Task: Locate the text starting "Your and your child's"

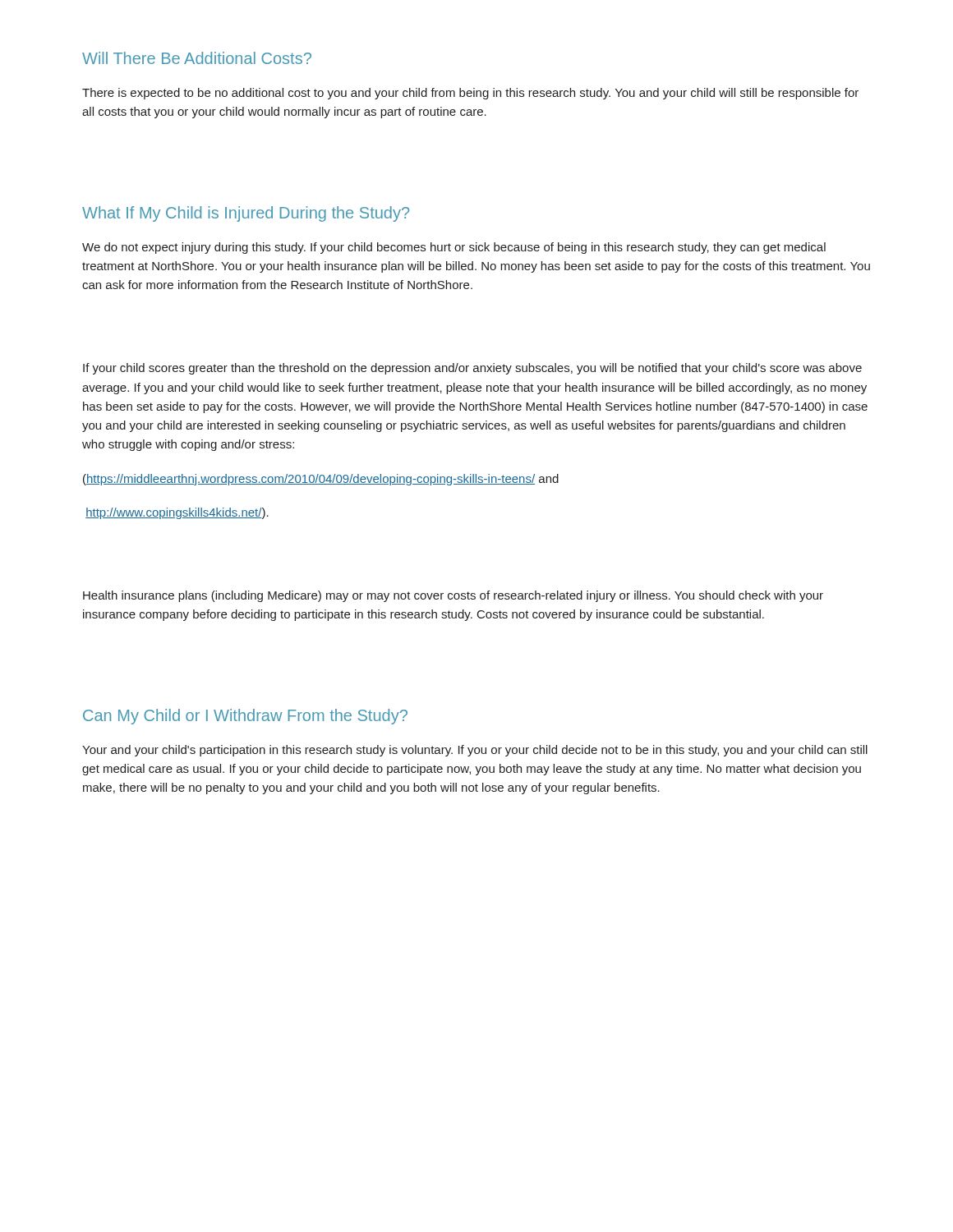Action: (475, 768)
